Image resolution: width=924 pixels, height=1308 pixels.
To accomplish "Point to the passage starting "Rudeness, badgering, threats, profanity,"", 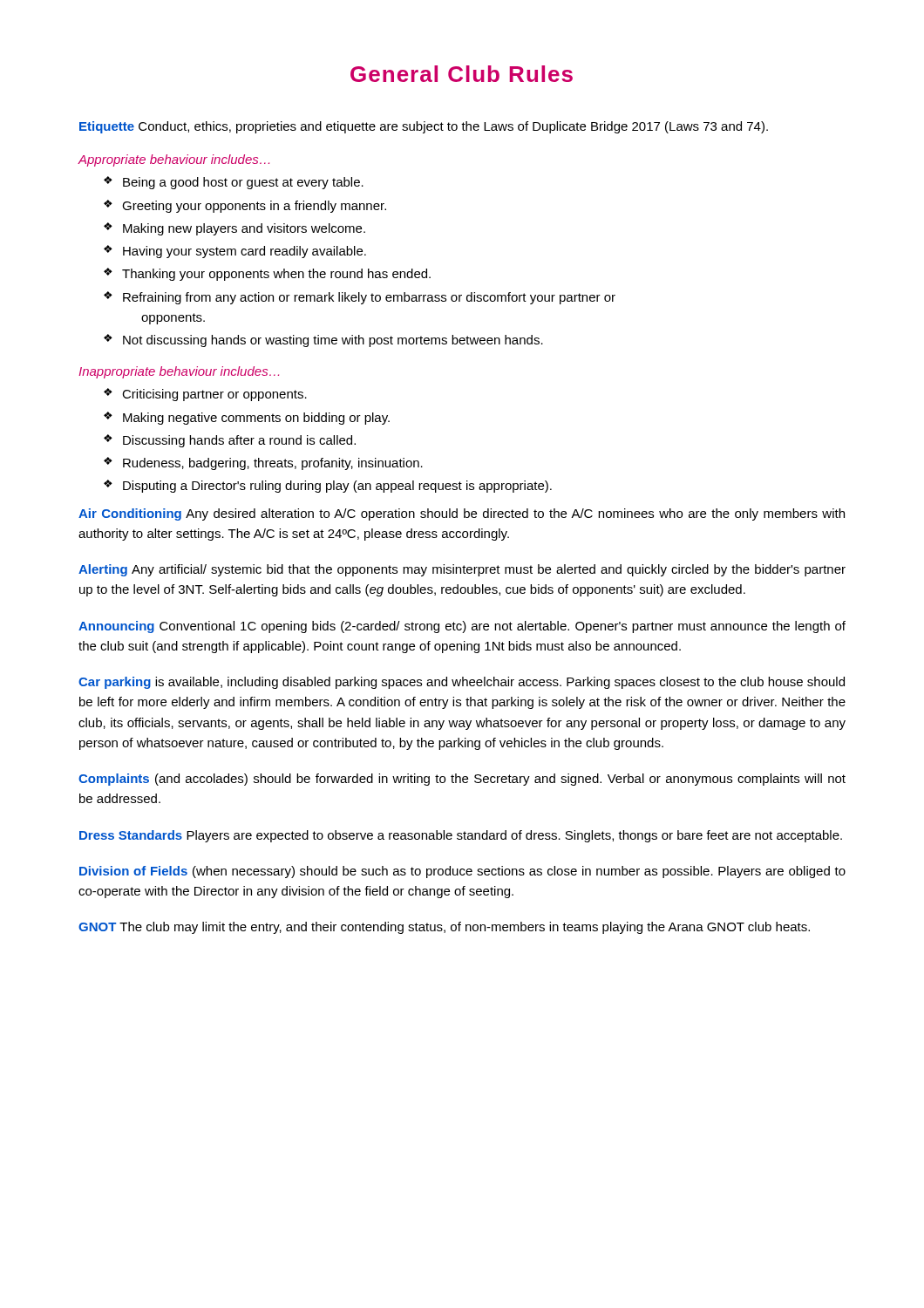I will [x=273, y=463].
